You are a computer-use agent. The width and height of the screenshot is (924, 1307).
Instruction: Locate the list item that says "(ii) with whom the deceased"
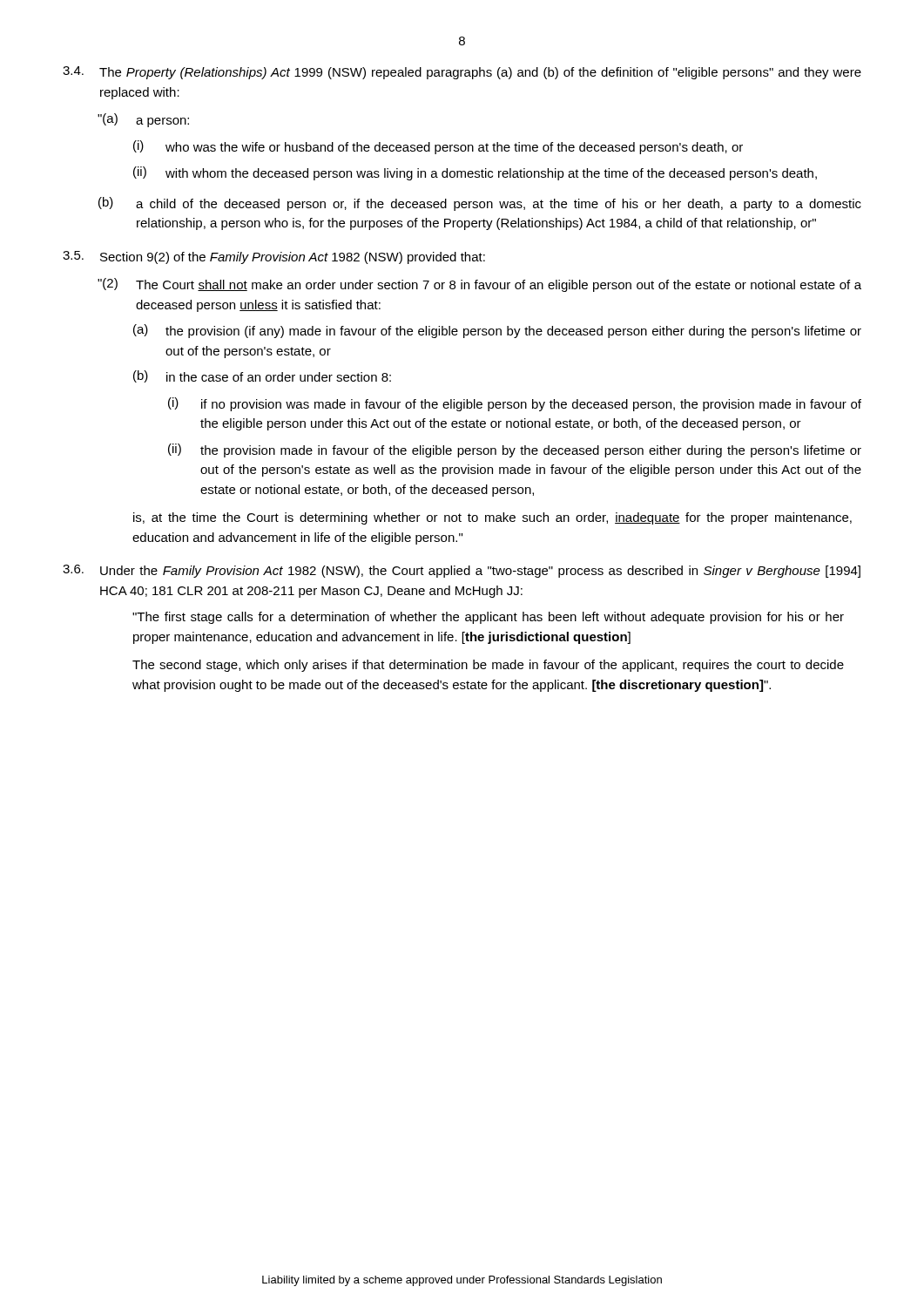497,174
